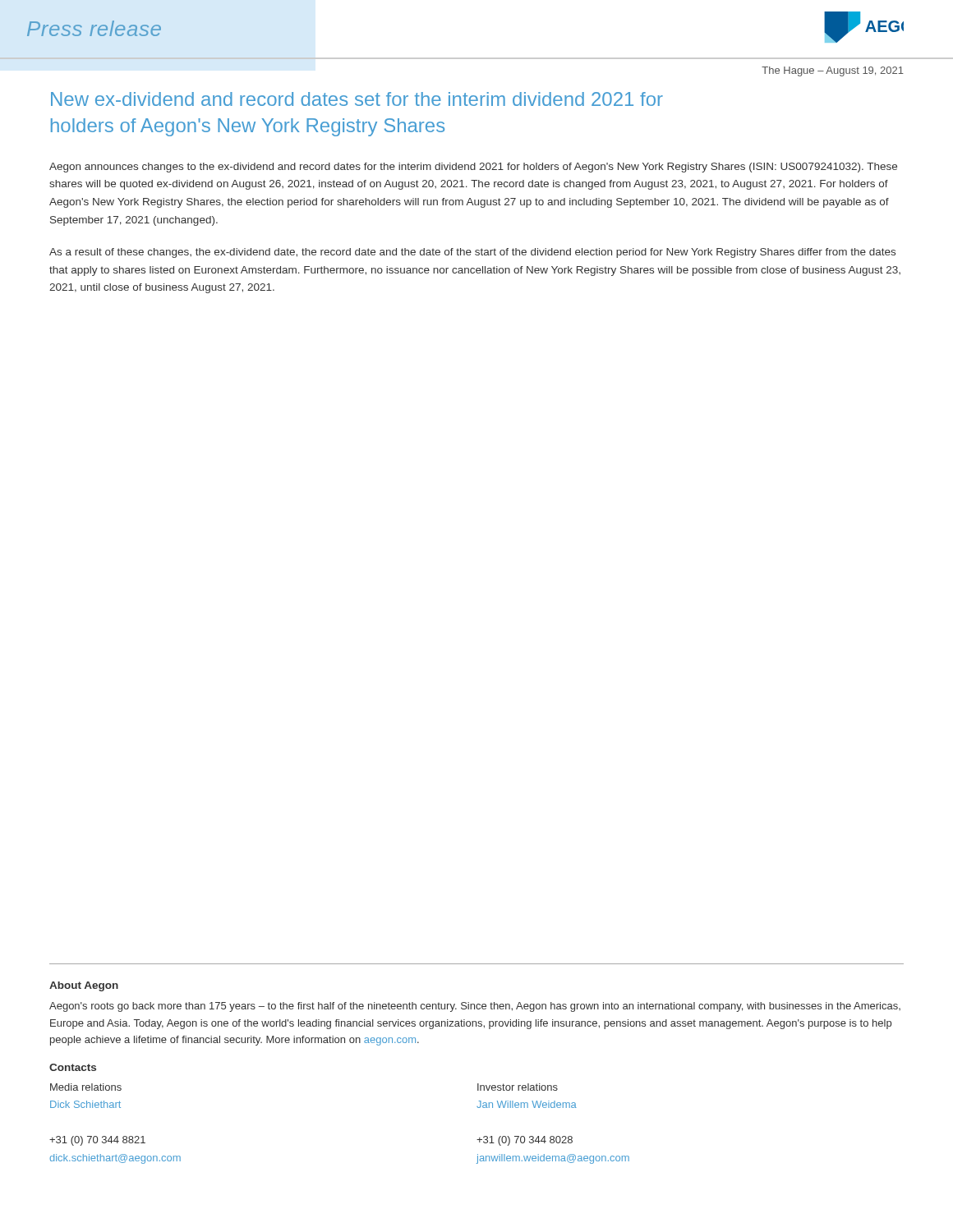Locate the text block that says "Investor relations Jan Willem Weidema +31 (0) 70"

[518, 1087]
